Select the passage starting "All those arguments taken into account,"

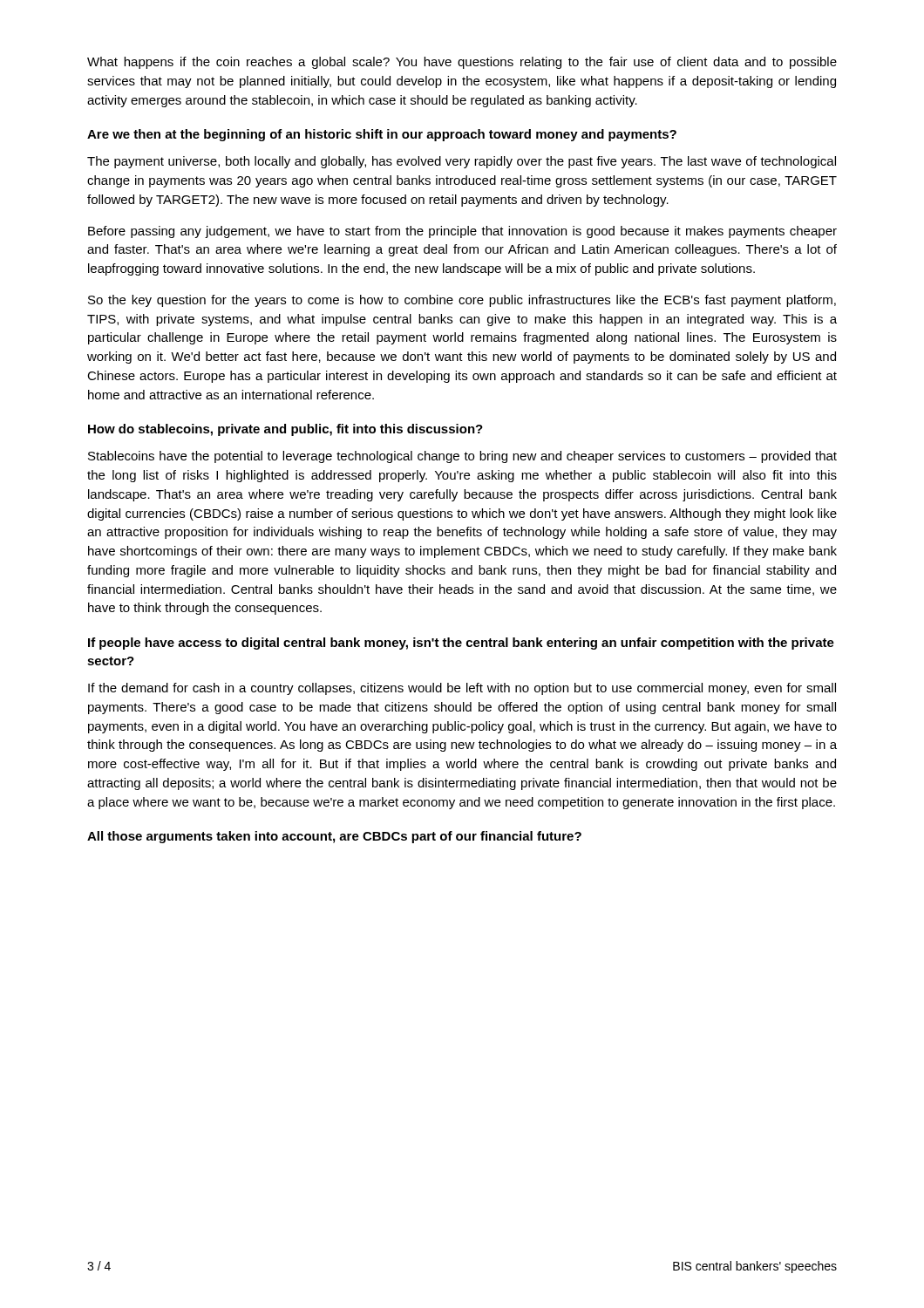point(335,836)
